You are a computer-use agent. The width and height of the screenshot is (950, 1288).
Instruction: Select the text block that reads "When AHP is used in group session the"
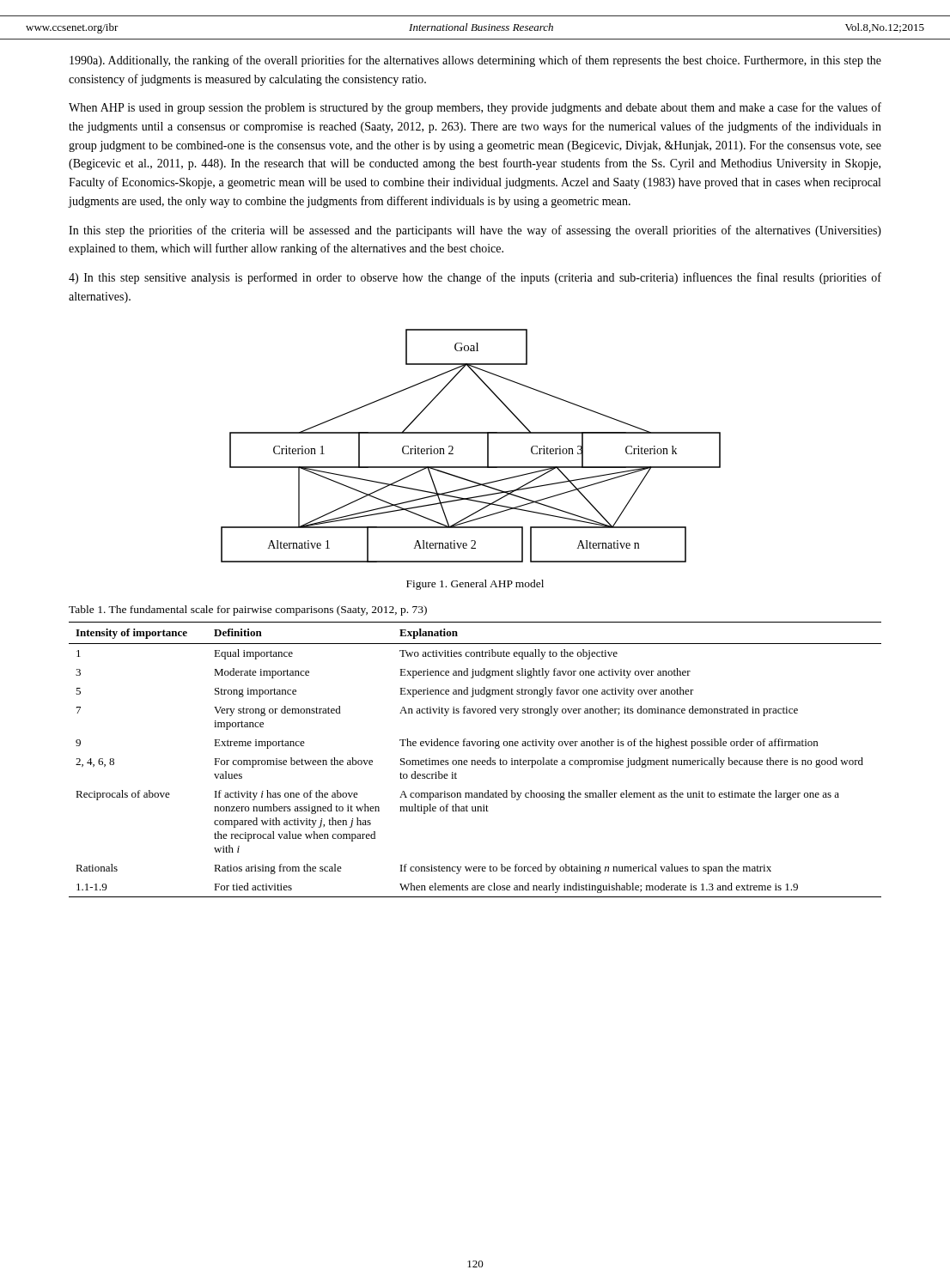pos(475,155)
